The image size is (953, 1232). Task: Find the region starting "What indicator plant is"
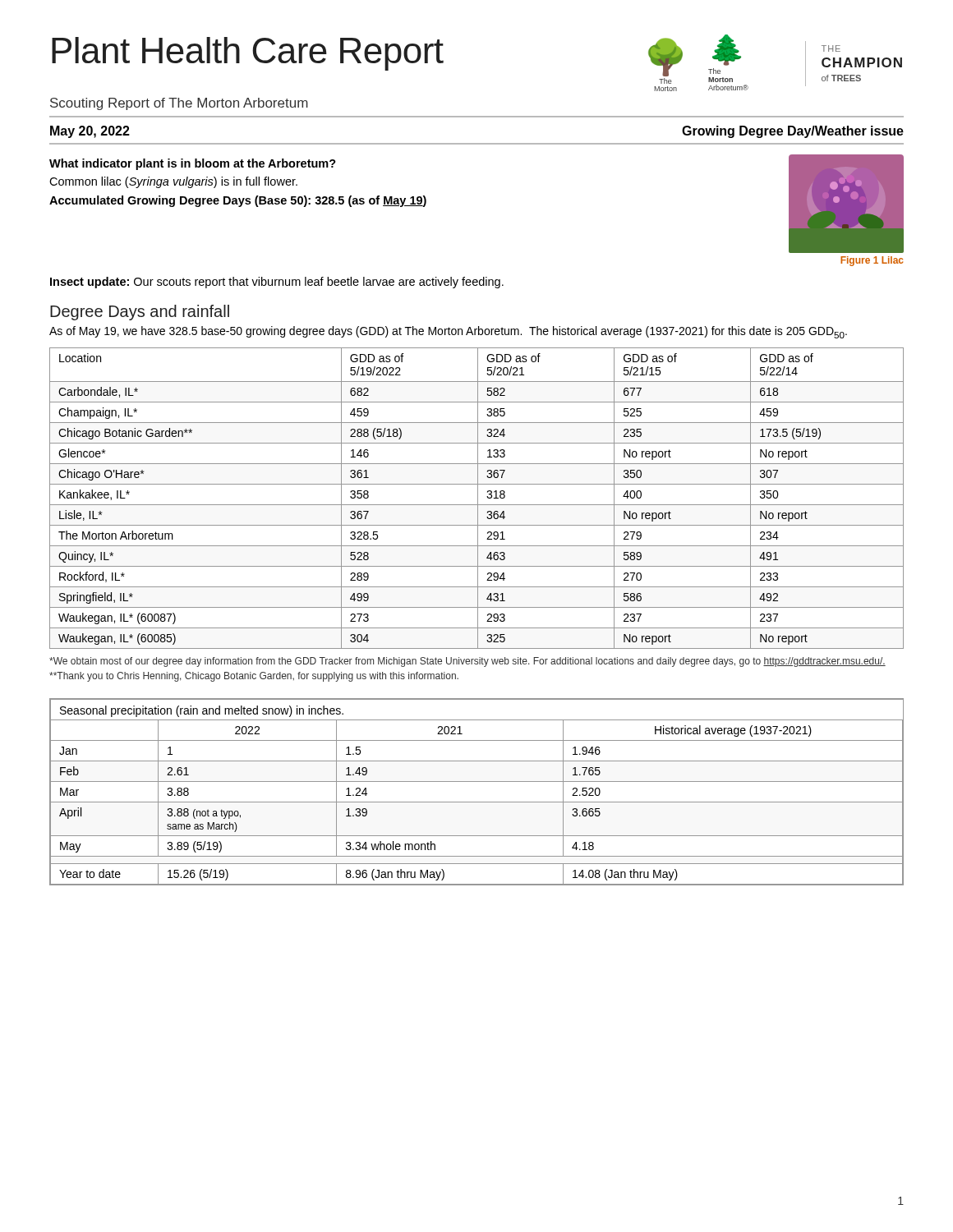(x=238, y=182)
